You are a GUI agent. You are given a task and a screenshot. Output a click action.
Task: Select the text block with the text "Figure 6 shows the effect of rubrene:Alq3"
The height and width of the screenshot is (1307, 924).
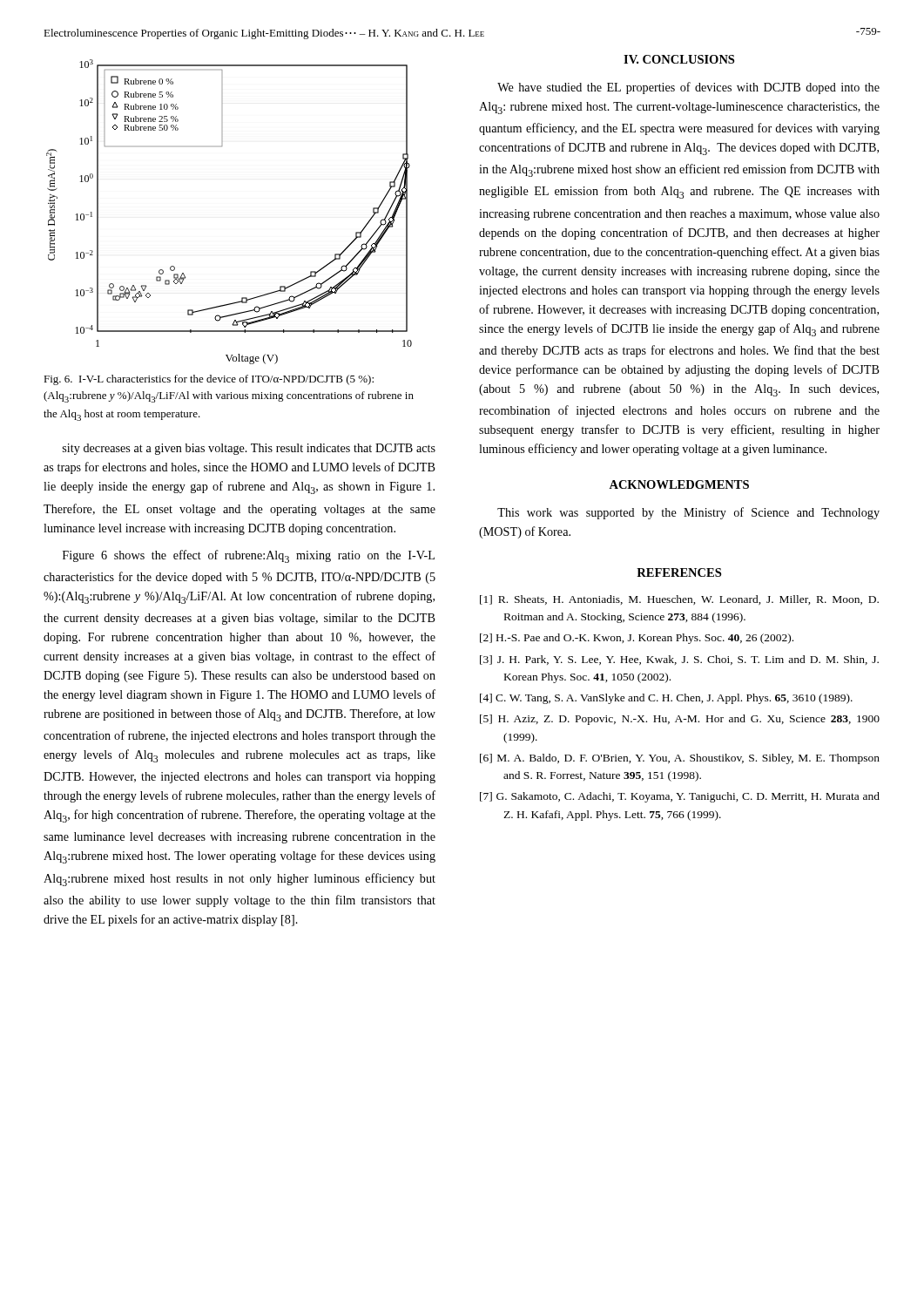tap(240, 737)
